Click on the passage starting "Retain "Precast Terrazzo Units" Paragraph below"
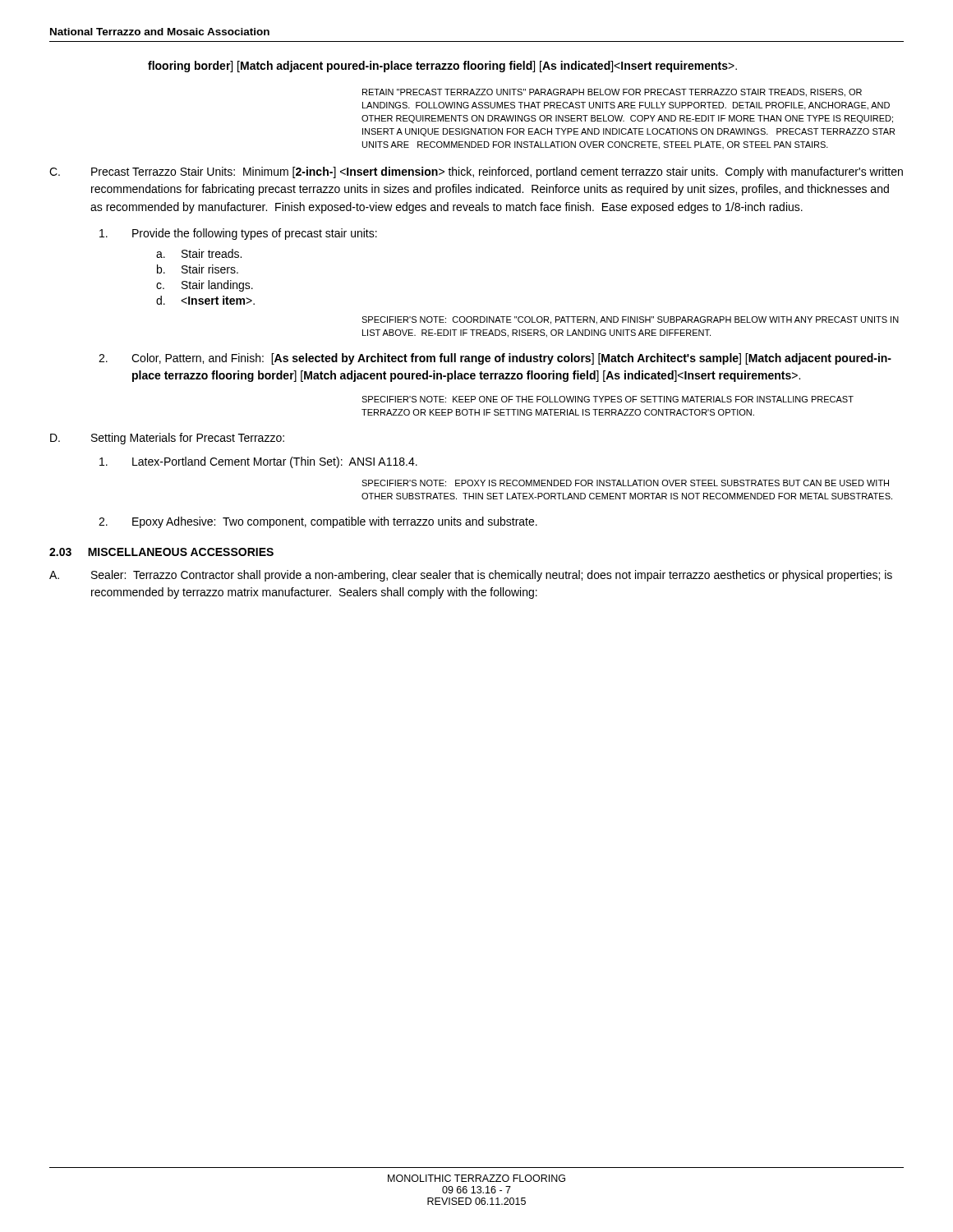Screen dimensions: 1232x953 pyautogui.click(x=628, y=118)
